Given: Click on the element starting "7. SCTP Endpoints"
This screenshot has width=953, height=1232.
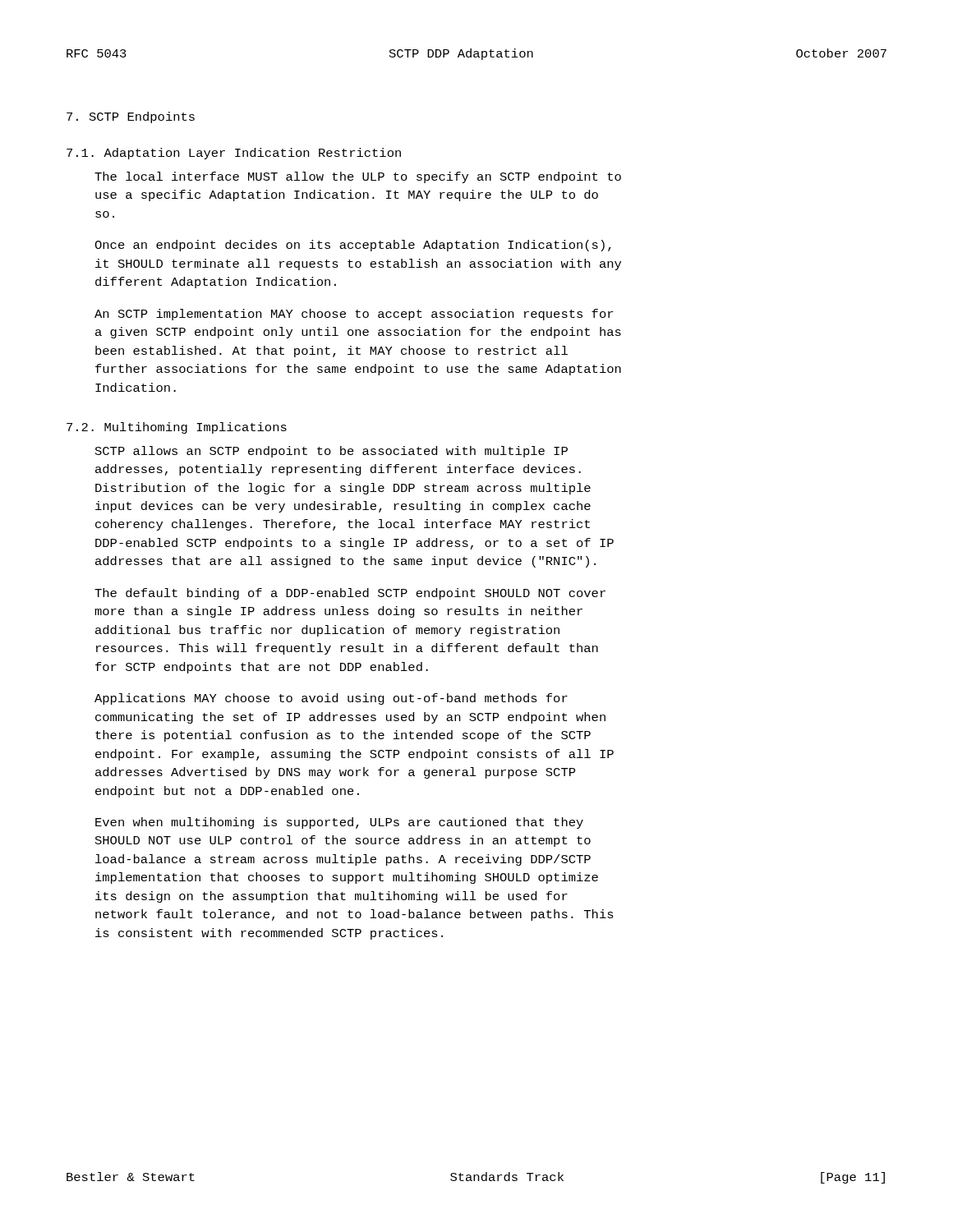Looking at the screenshot, I should coord(131,117).
